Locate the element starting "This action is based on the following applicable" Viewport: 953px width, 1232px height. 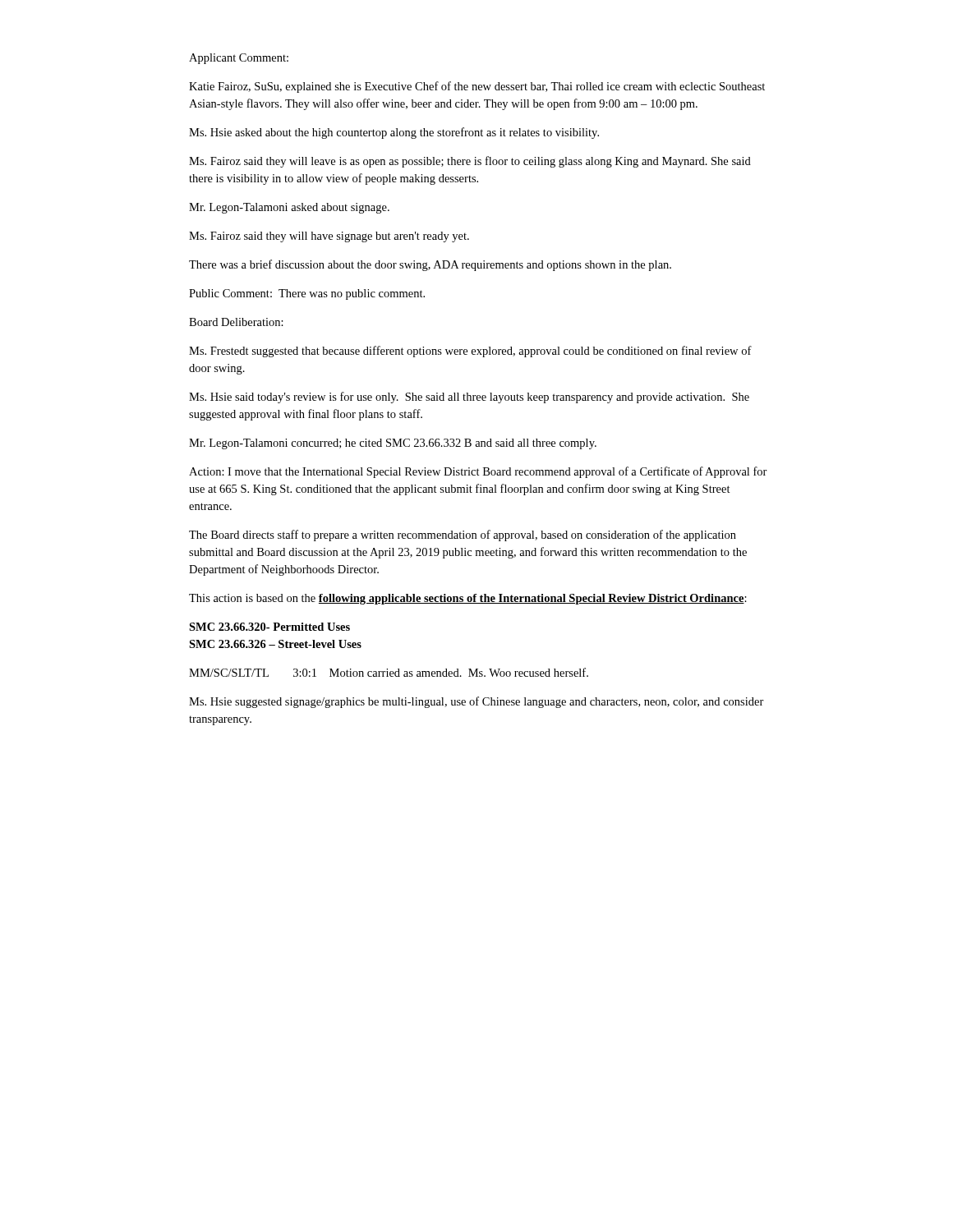click(468, 598)
